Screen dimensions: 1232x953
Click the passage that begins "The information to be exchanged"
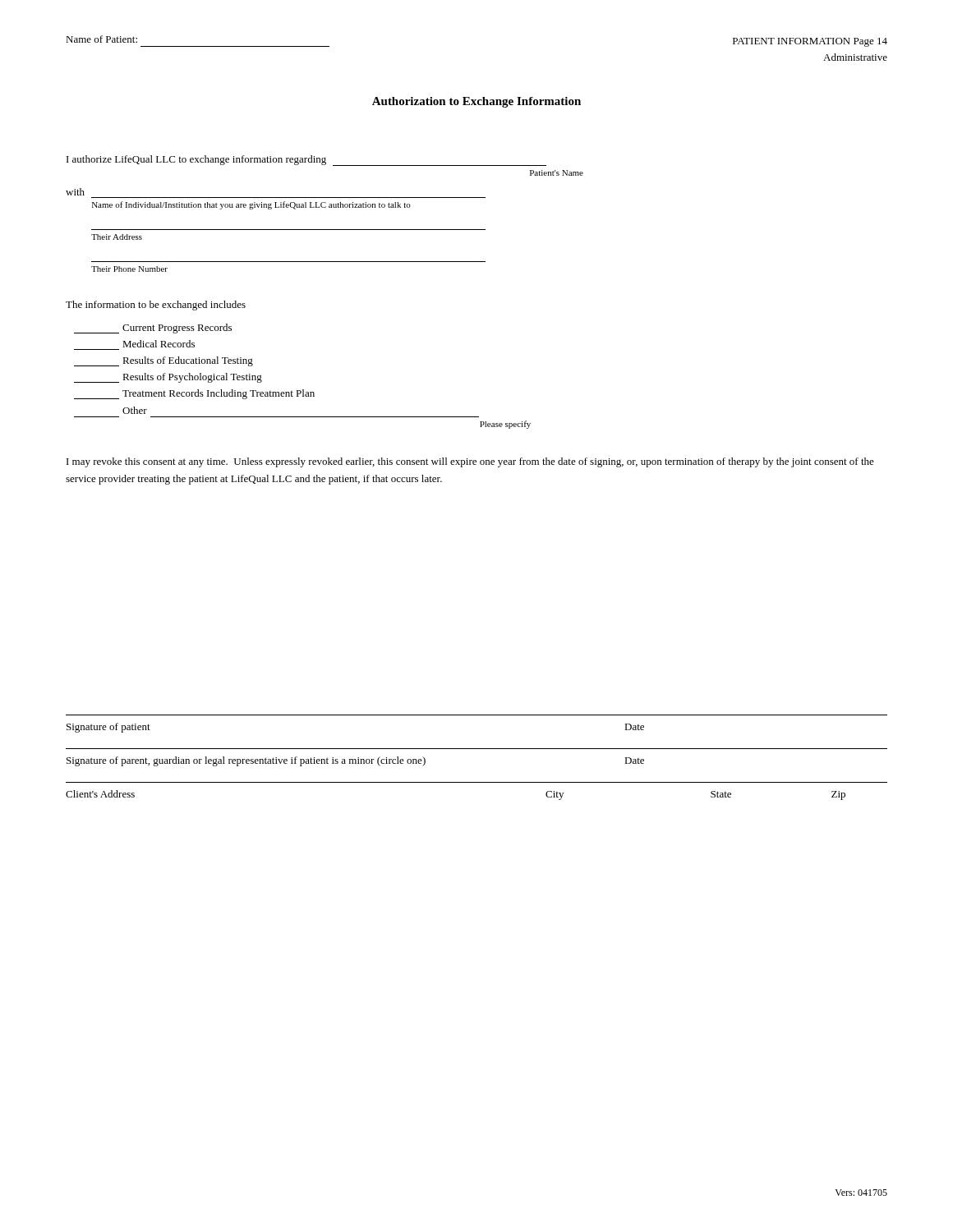coord(156,304)
